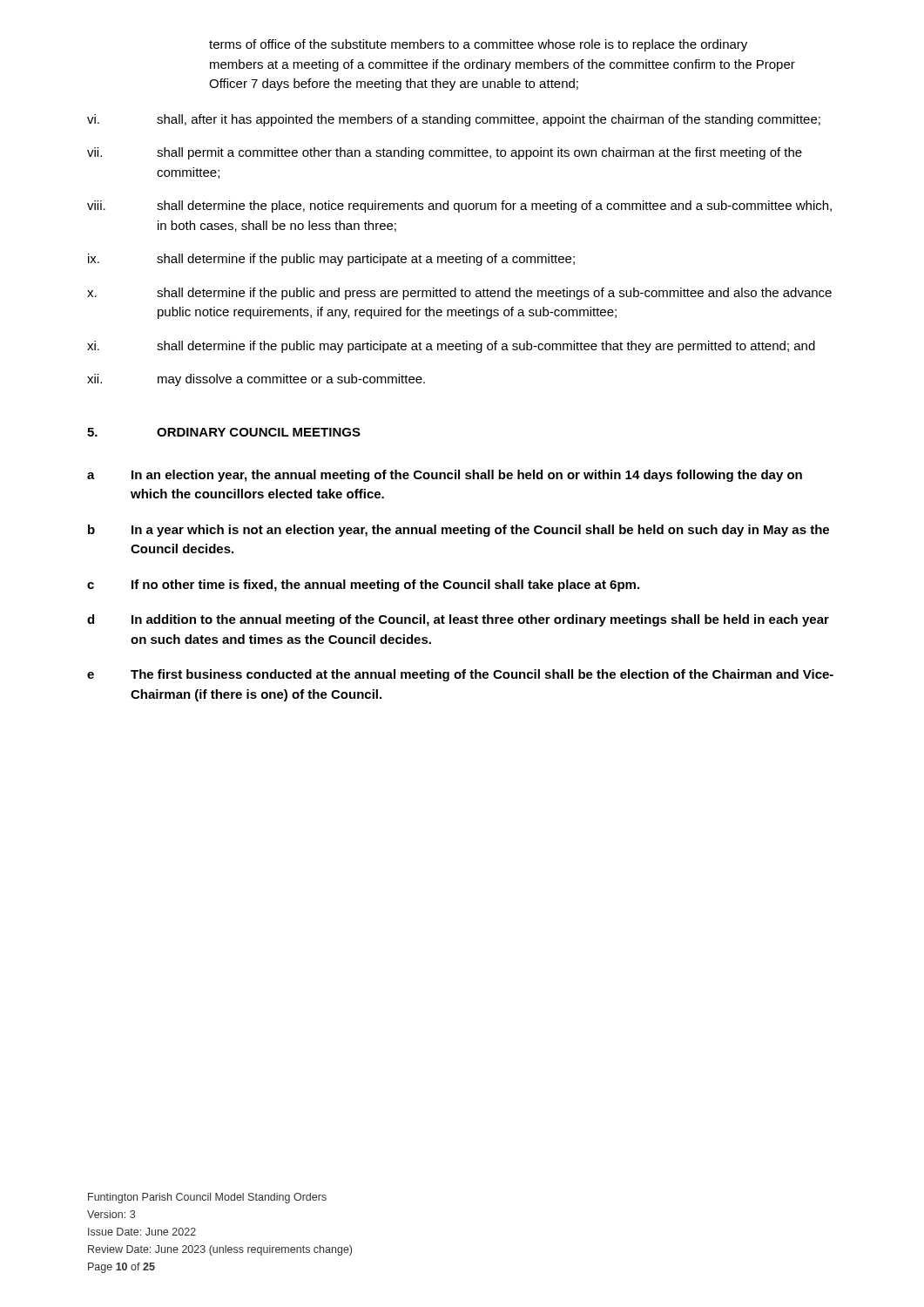Find the list item with the text "ix. shall determine if"
The width and height of the screenshot is (924, 1307).
point(462,259)
